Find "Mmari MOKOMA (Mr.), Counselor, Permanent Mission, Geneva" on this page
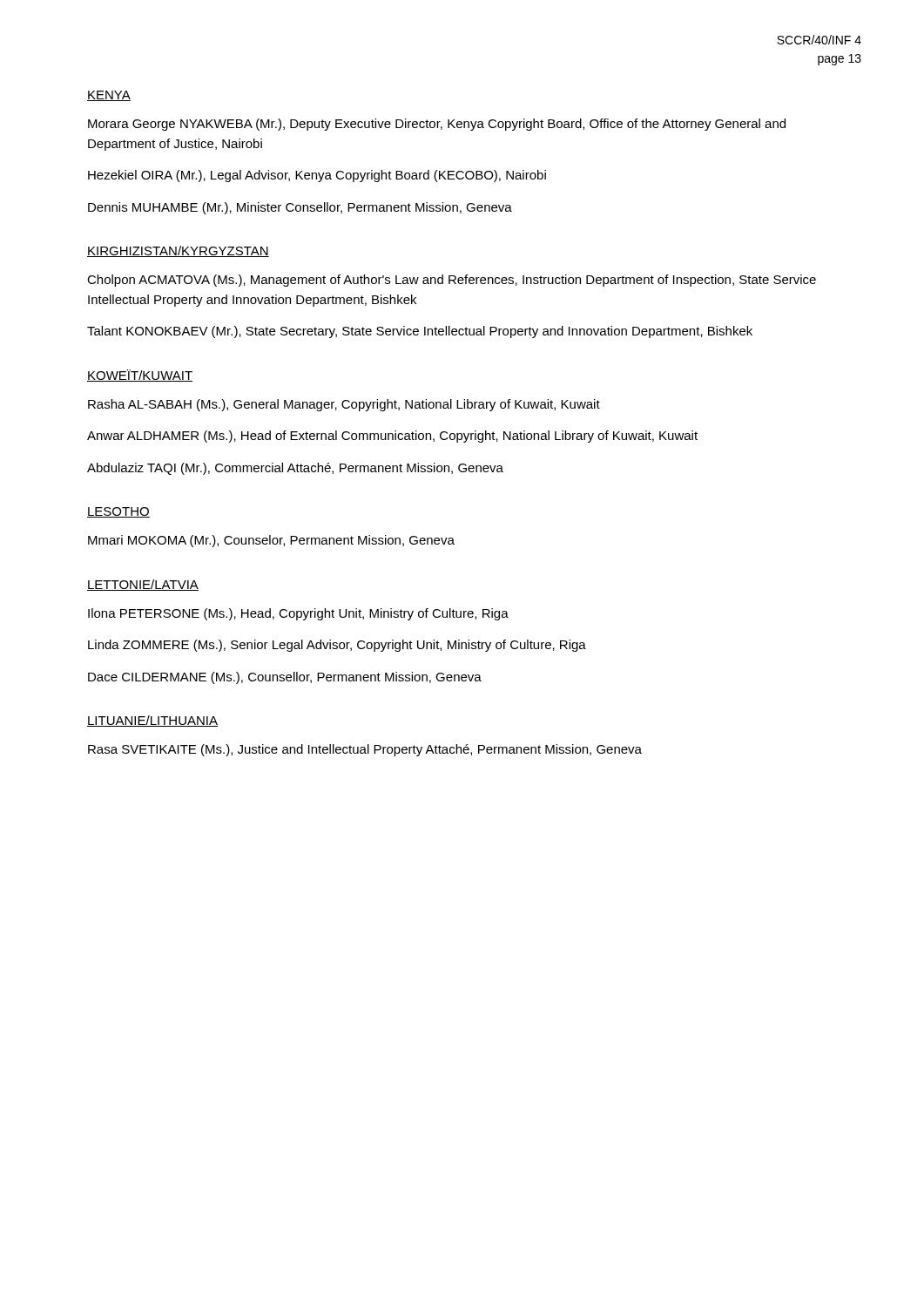924x1307 pixels. [x=271, y=540]
